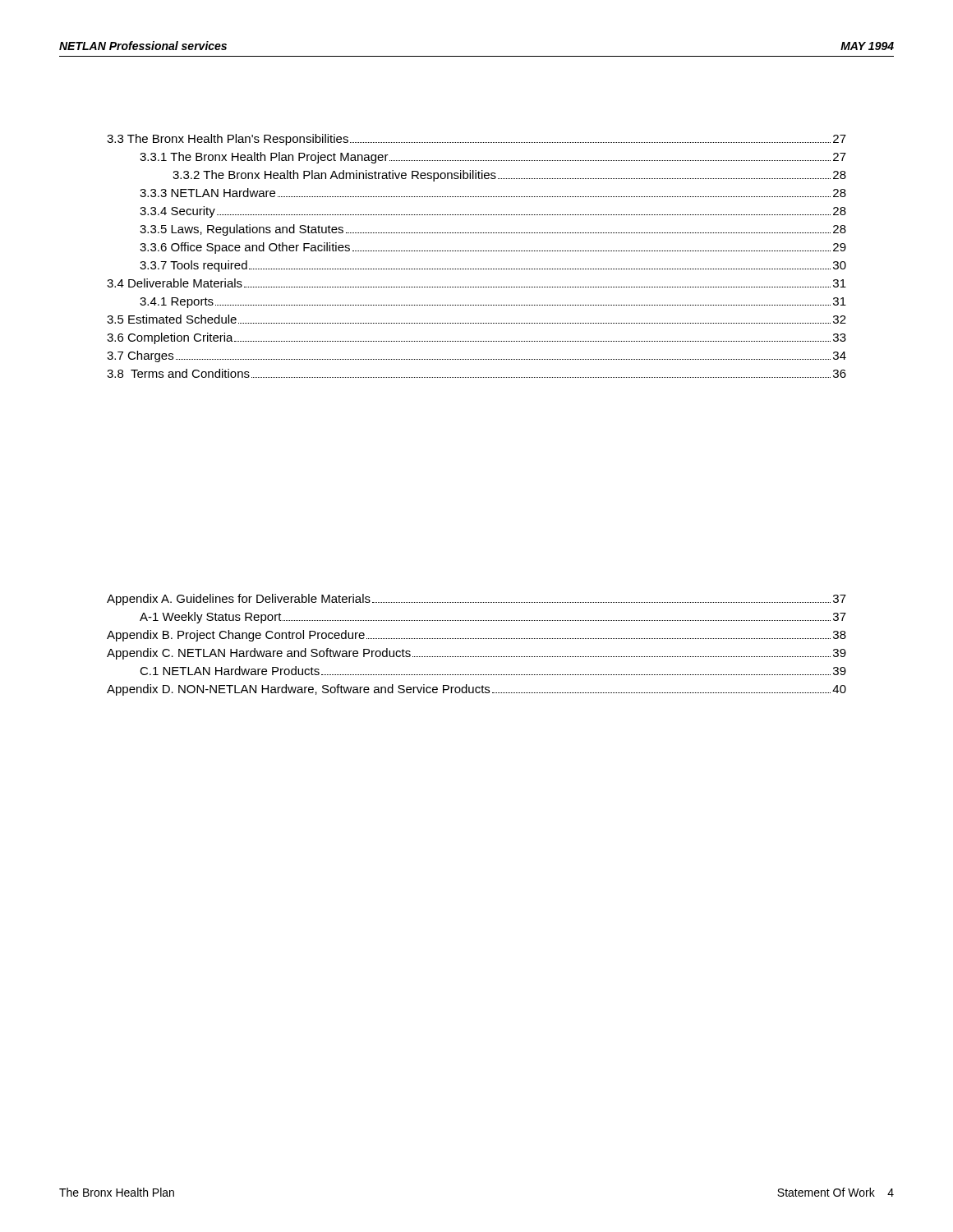Locate the list item that says "3.4 Deliverable Materials 31"

tap(476, 283)
